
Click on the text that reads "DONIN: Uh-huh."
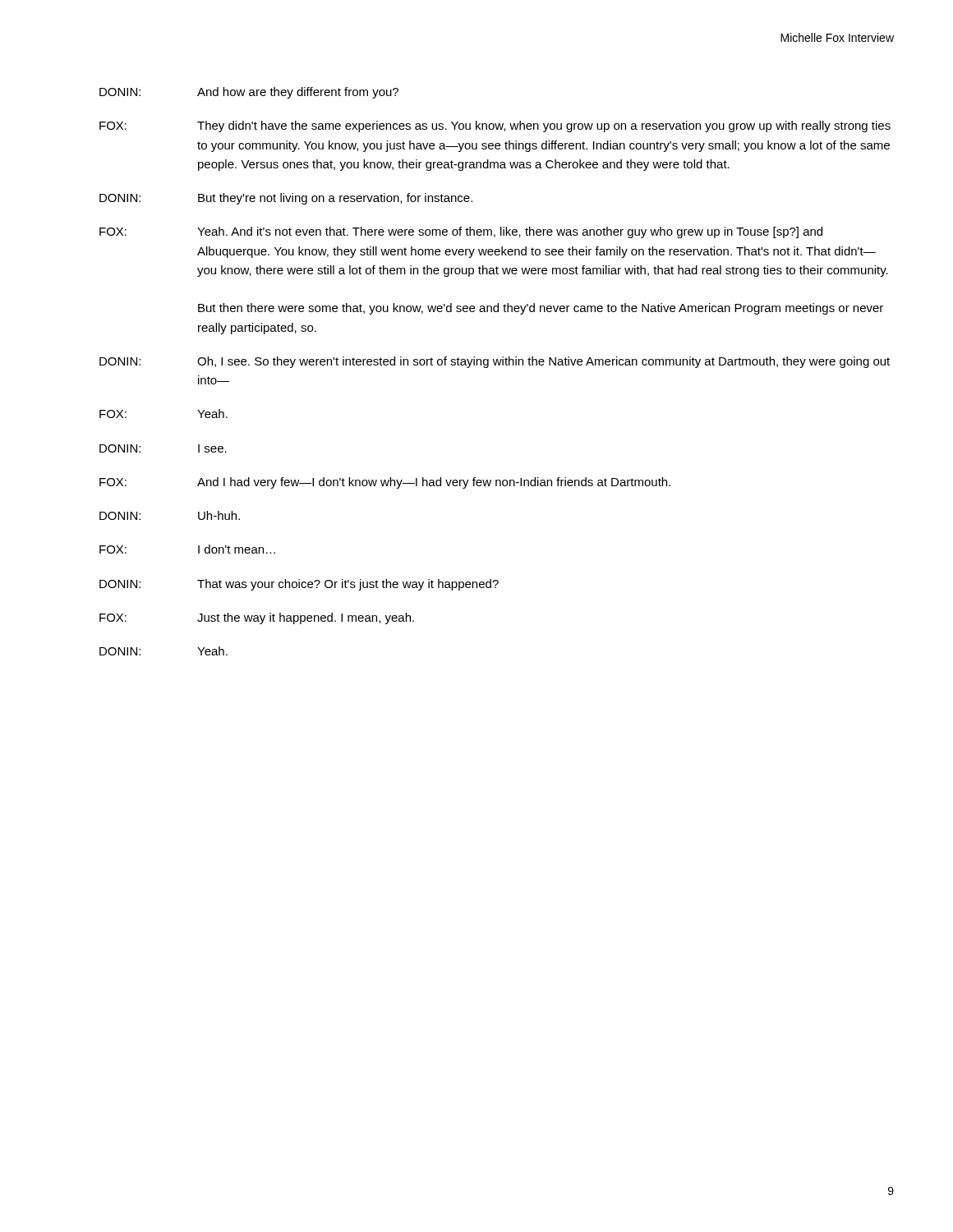[x=121, y=515]
